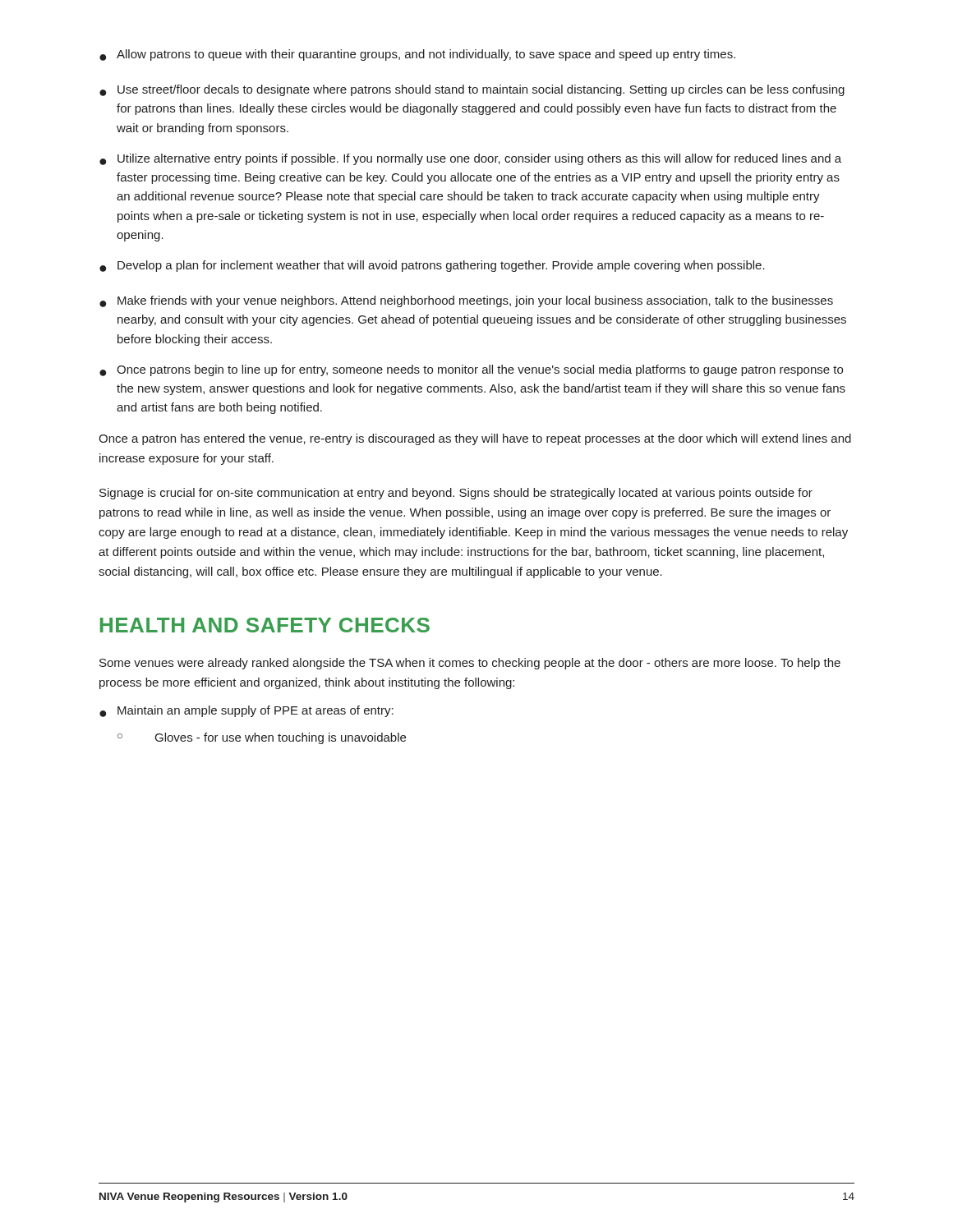Point to the block beginning "● Develop a plan for inclement weather that"

pyautogui.click(x=432, y=267)
